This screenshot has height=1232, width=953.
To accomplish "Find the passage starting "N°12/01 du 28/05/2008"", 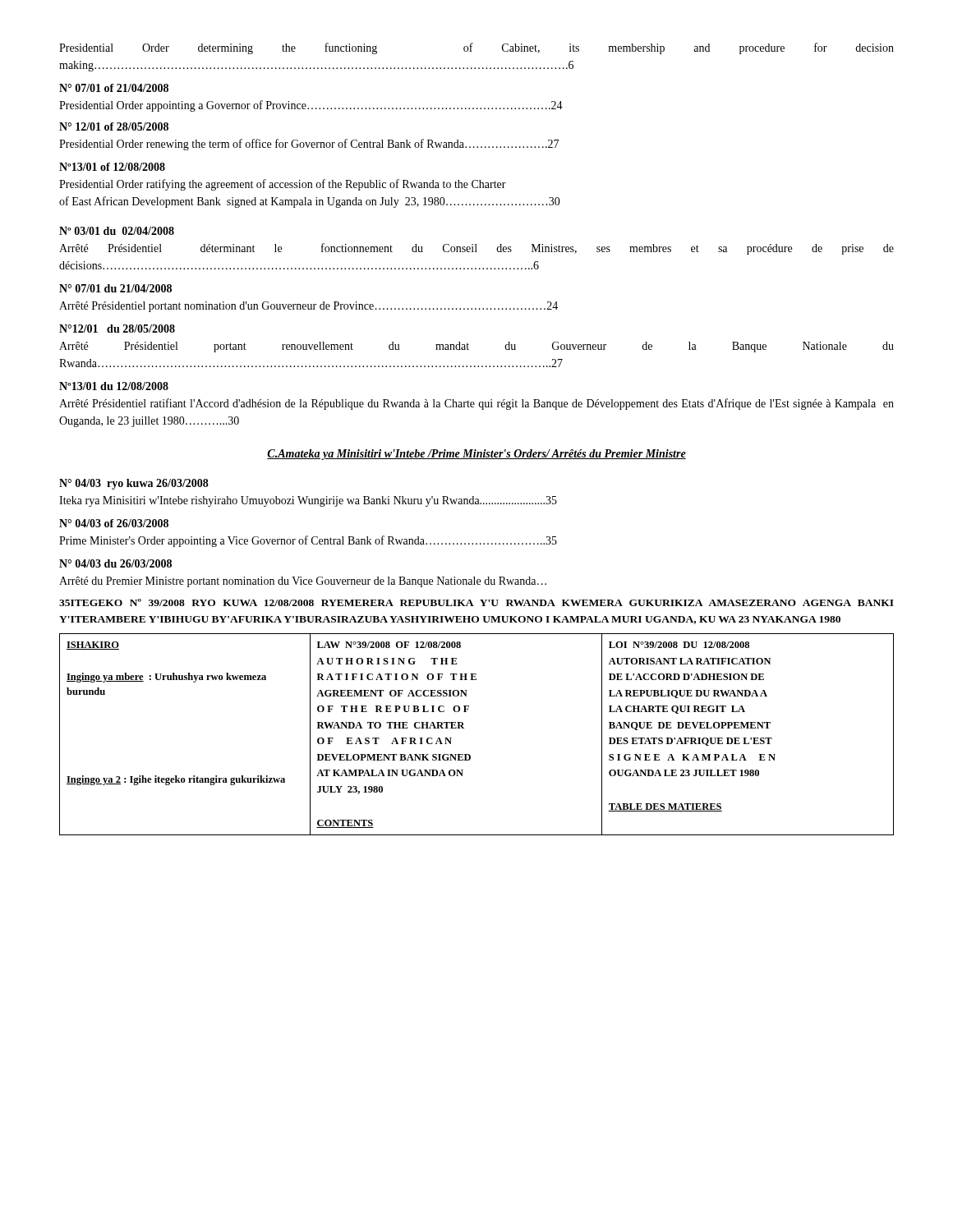I will 117,329.
